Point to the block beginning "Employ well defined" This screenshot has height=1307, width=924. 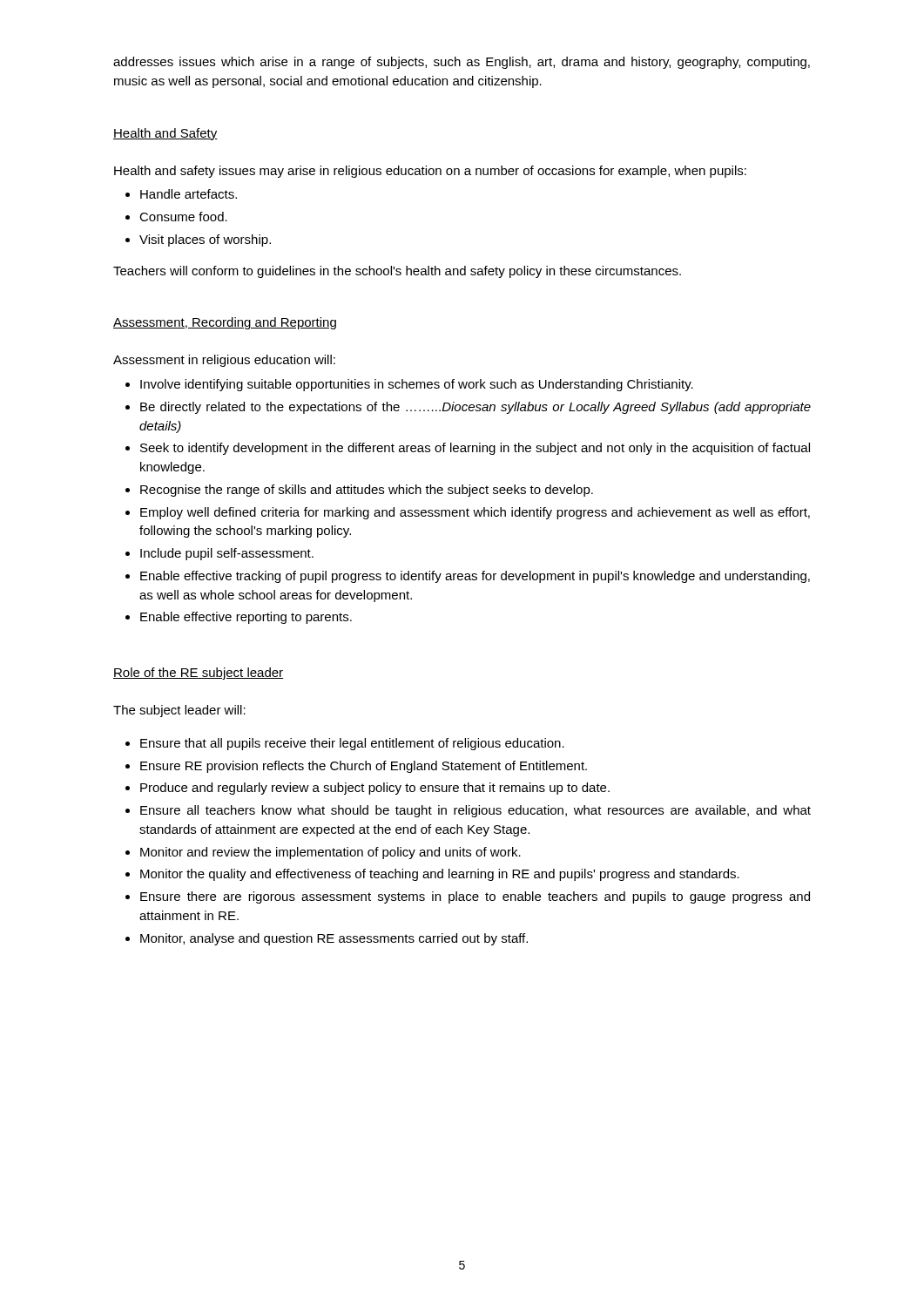(x=475, y=521)
